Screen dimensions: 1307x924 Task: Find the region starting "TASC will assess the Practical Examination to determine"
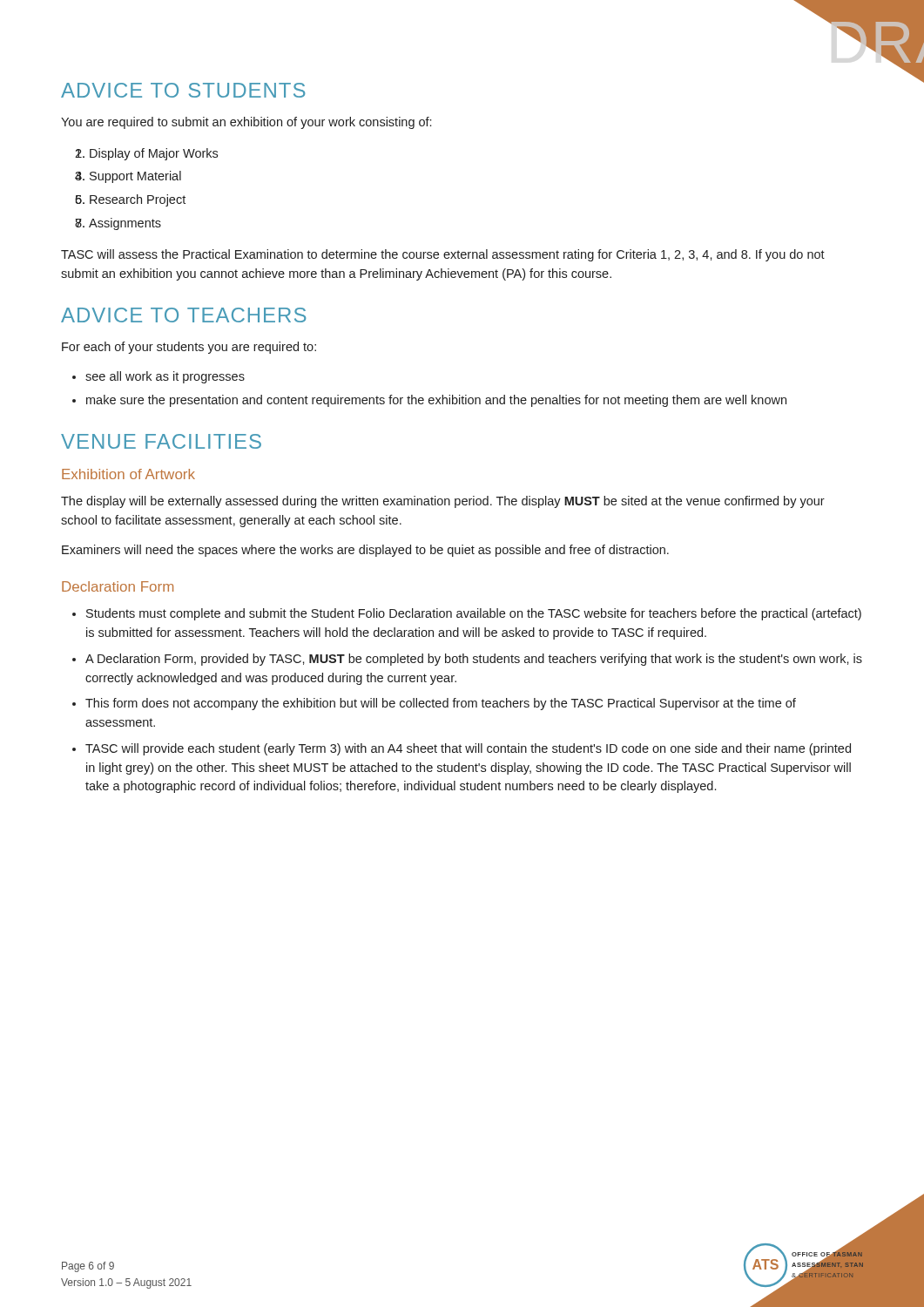pyautogui.click(x=462, y=265)
